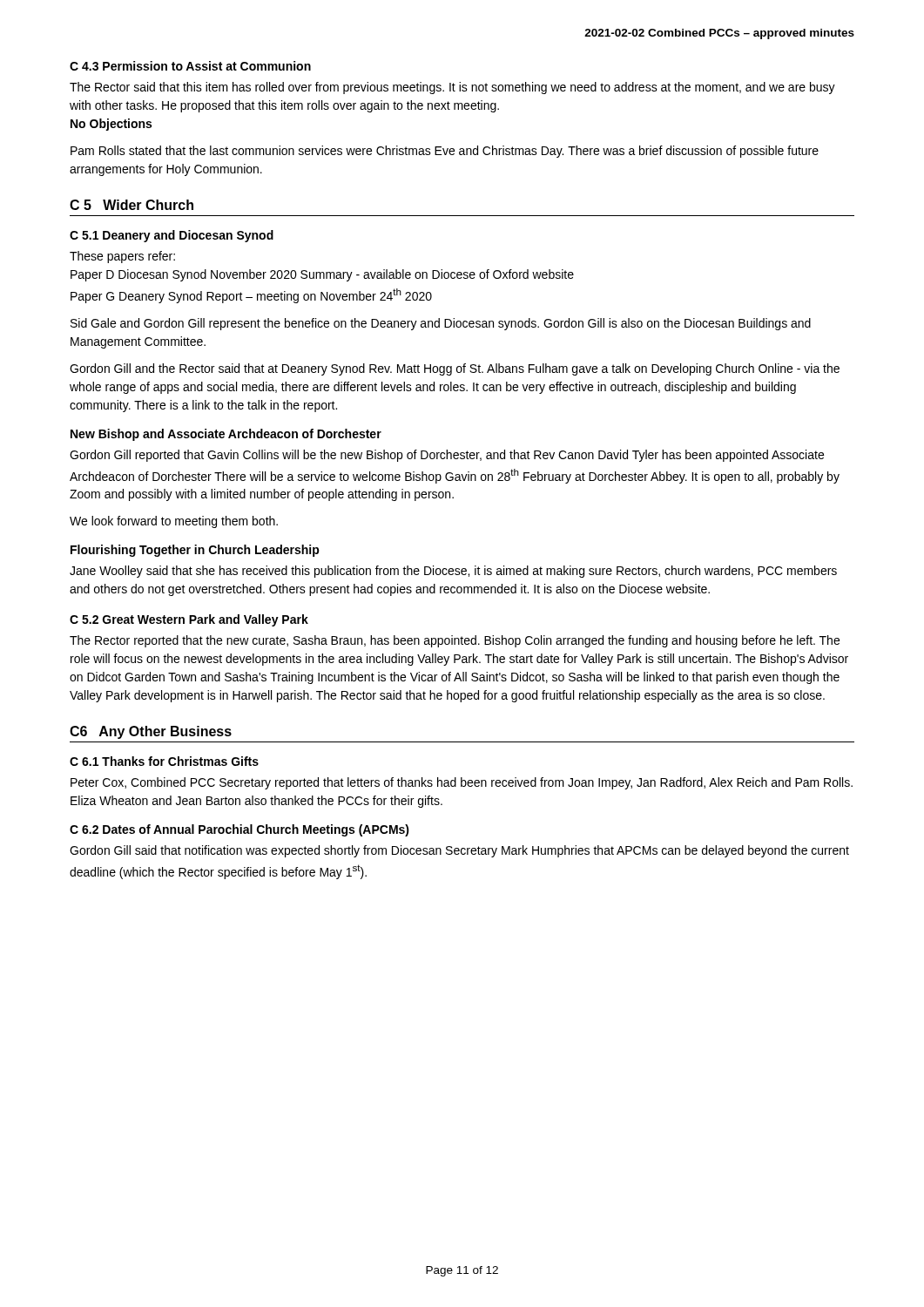
Task: Find the section header on this page that starts "C 6.2 Dates of Annual Parochial Church Meetings"
Action: coord(240,830)
